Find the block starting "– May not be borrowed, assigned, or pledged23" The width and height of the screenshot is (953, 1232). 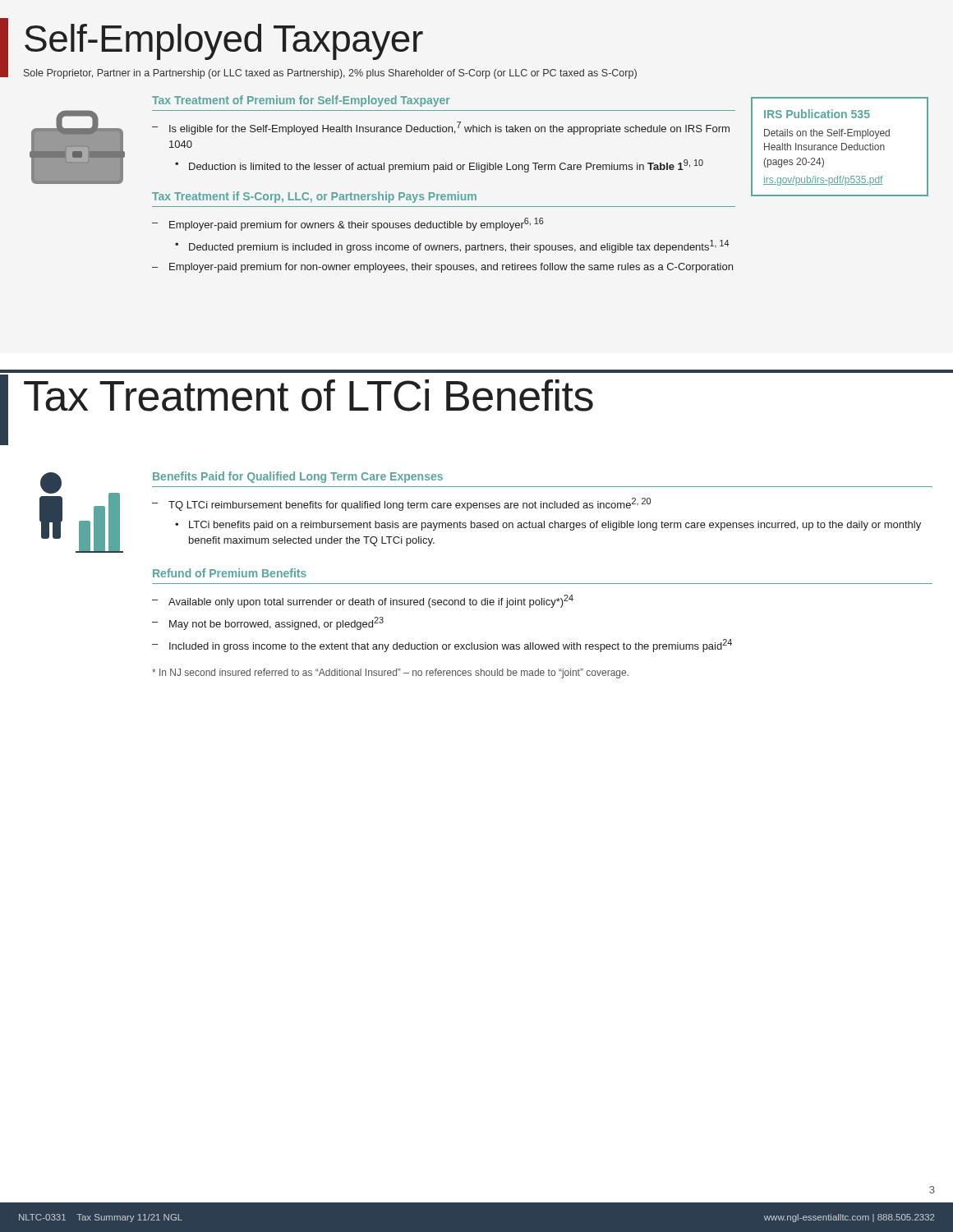pyautogui.click(x=268, y=624)
